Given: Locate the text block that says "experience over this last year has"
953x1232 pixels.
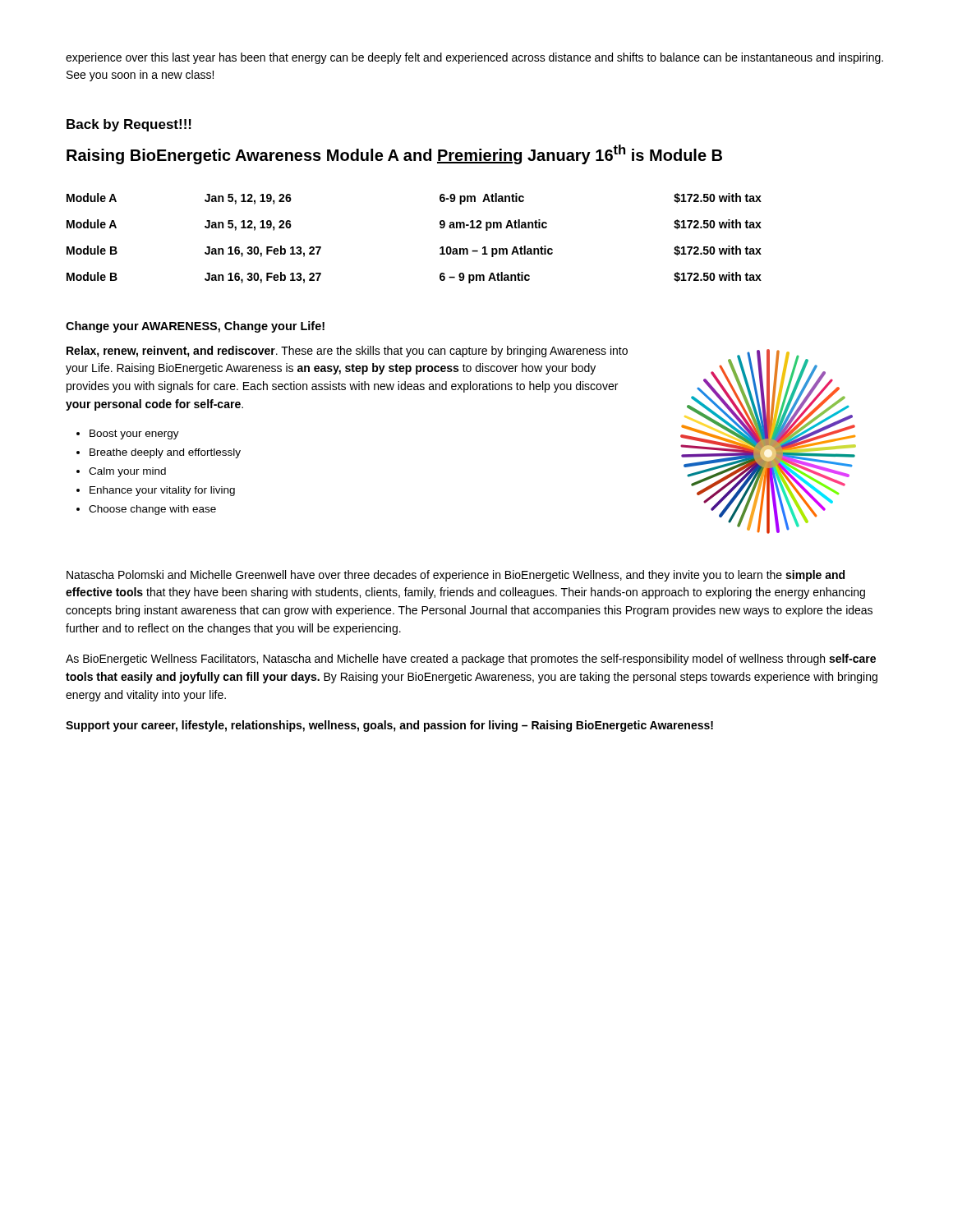Looking at the screenshot, I should tap(475, 66).
